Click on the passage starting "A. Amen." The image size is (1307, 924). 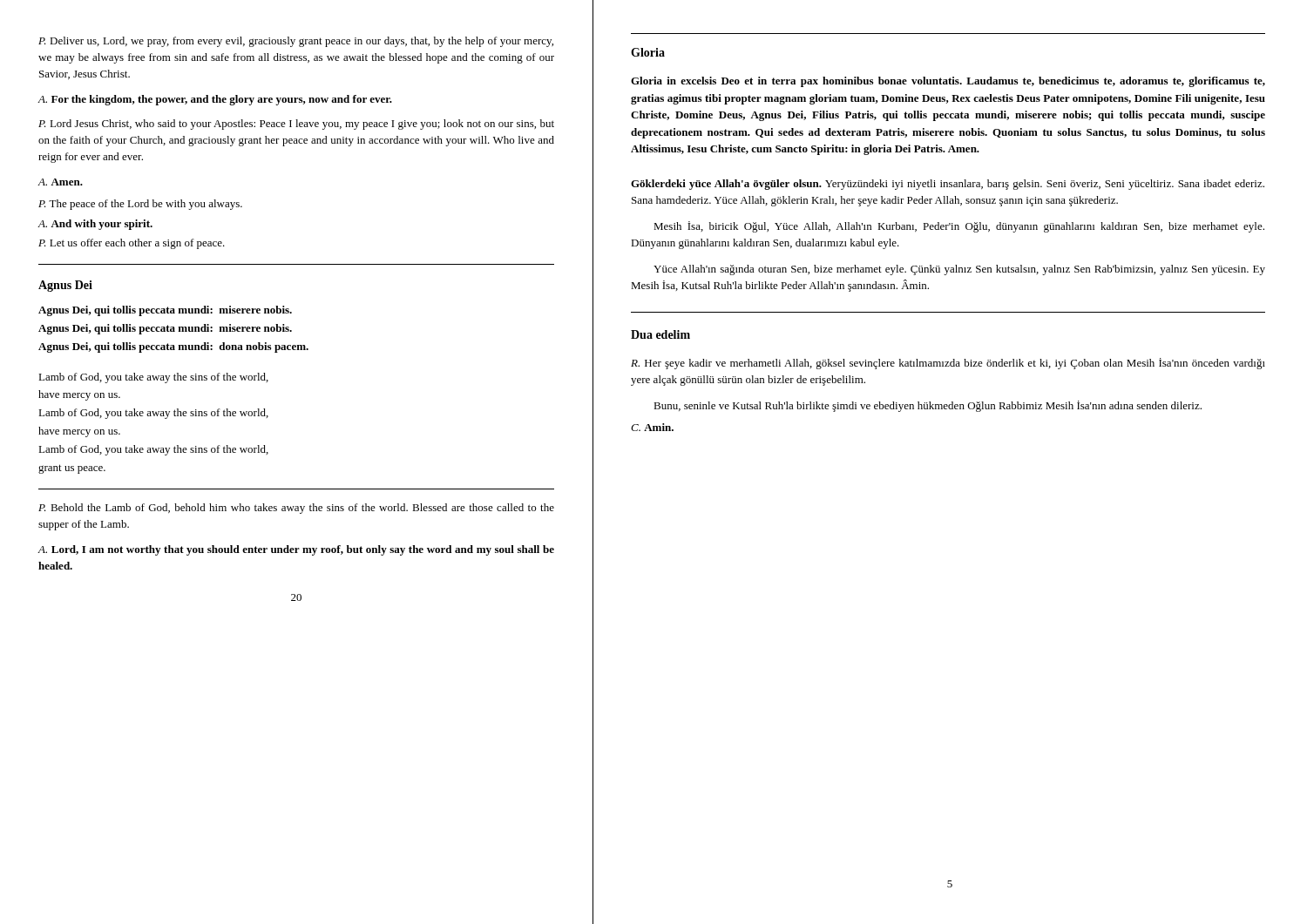pyautogui.click(x=60, y=182)
